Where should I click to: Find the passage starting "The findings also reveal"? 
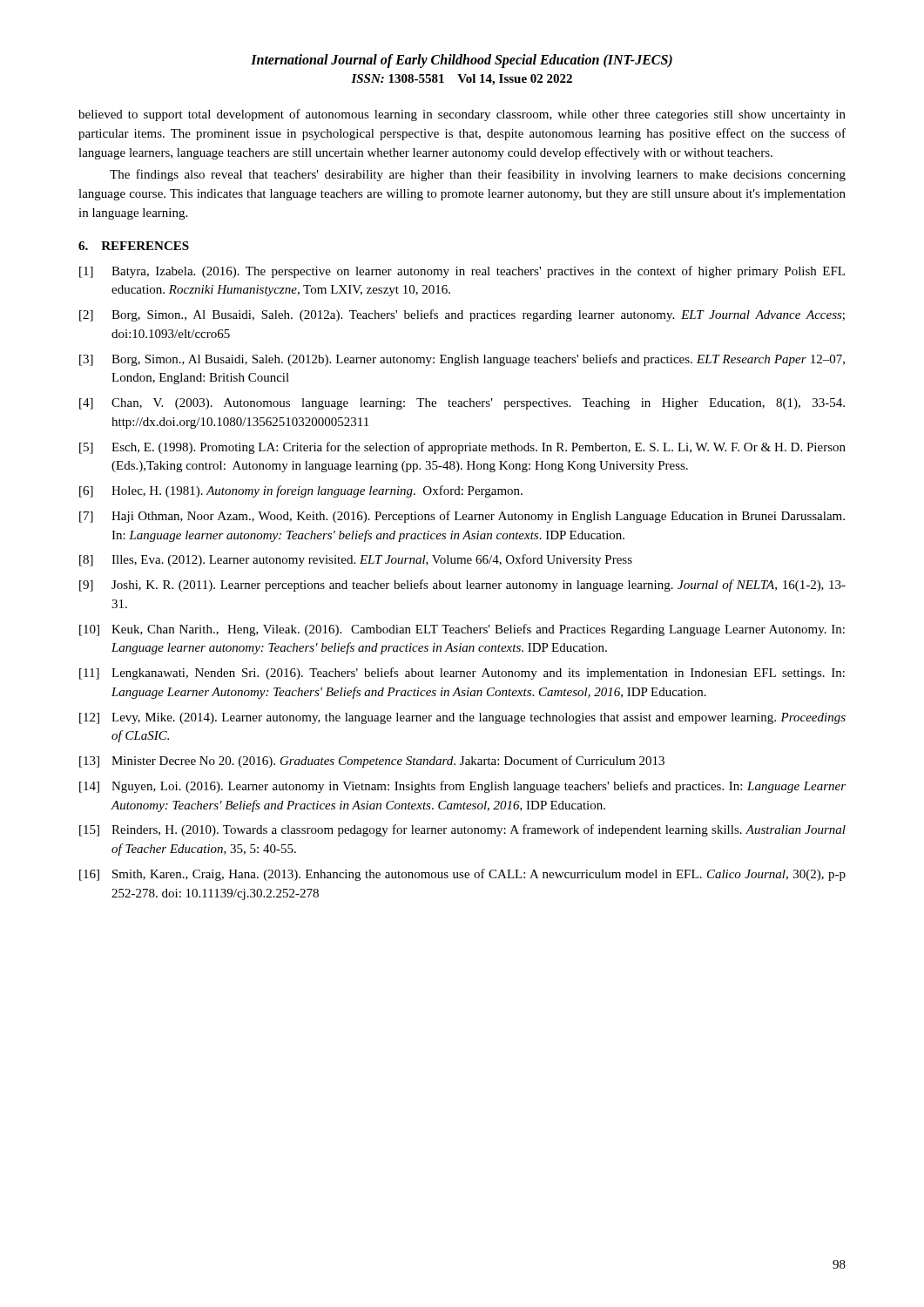pyautogui.click(x=462, y=193)
